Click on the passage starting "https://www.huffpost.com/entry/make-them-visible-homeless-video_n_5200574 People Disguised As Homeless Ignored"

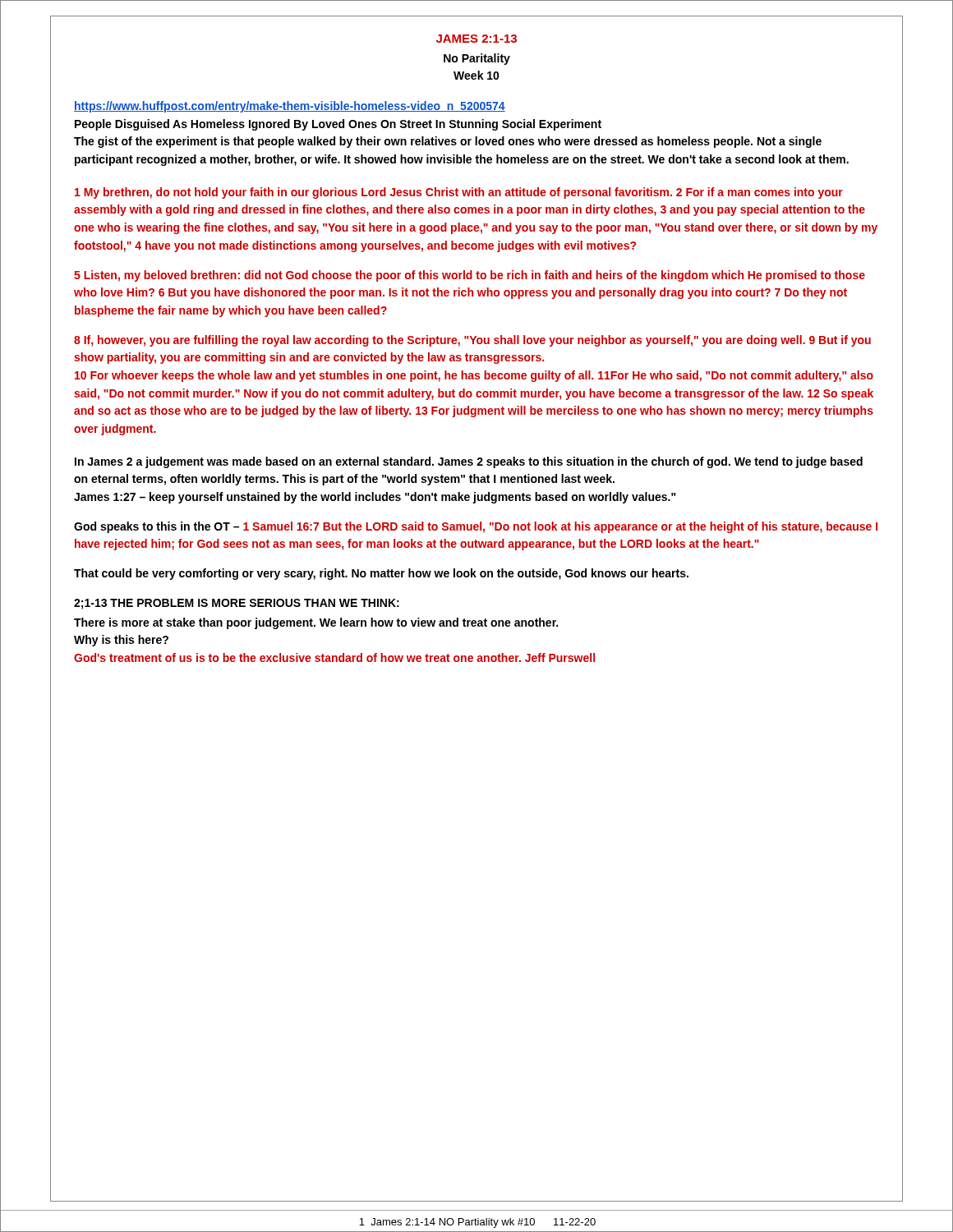point(462,133)
